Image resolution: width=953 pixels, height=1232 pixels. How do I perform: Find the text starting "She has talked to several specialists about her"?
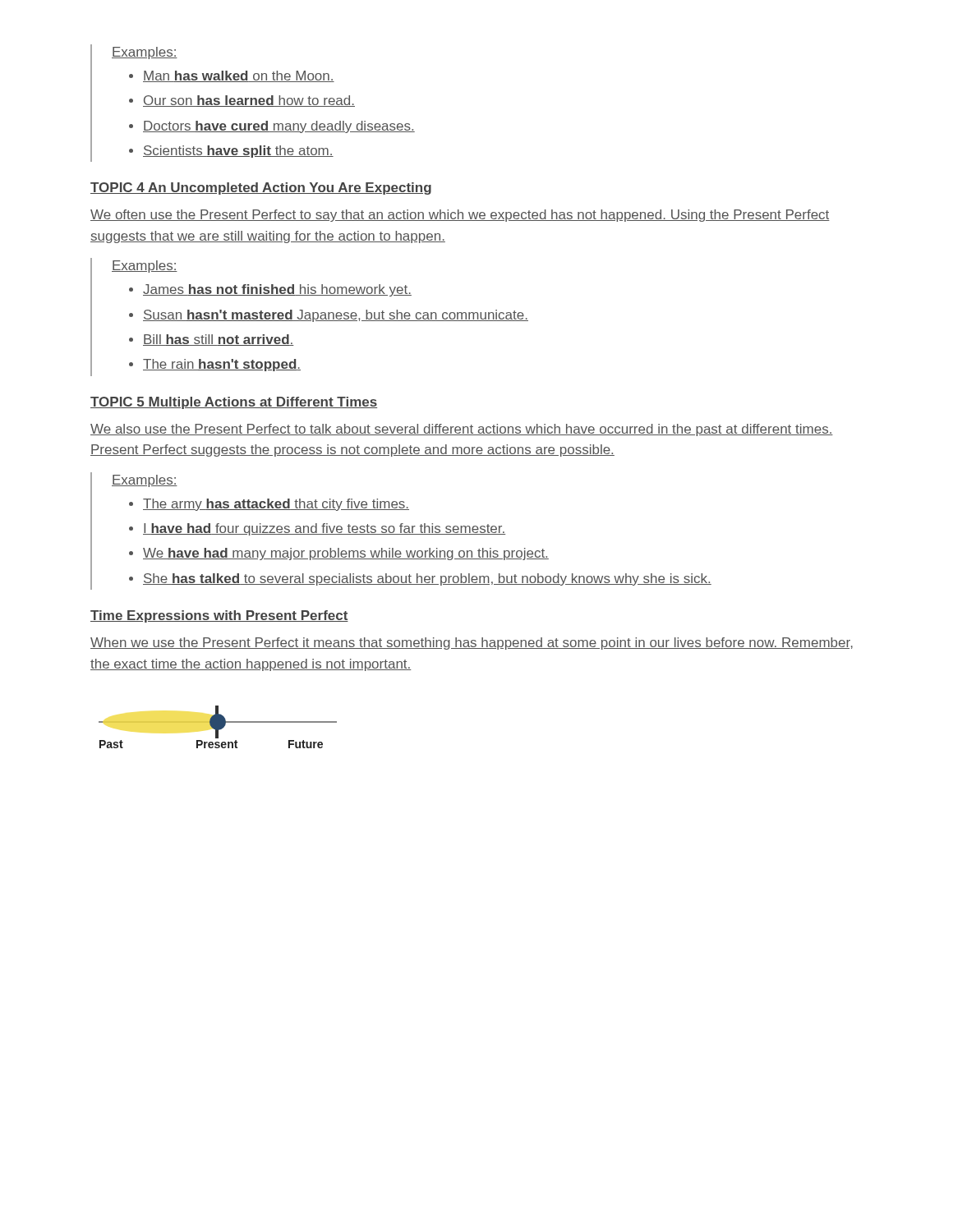click(x=427, y=578)
